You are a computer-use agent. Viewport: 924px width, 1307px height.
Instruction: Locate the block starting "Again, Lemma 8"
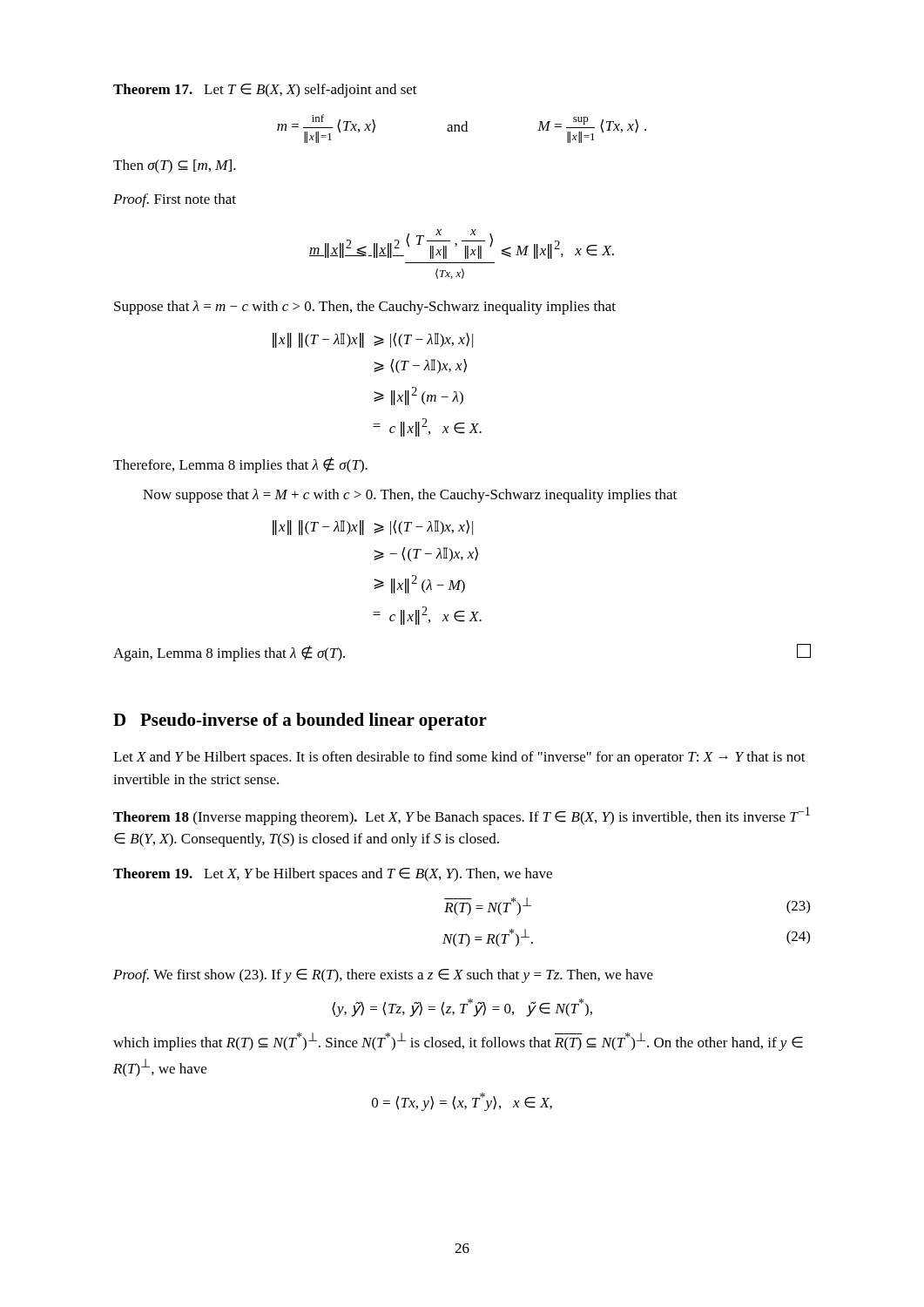[228, 652]
